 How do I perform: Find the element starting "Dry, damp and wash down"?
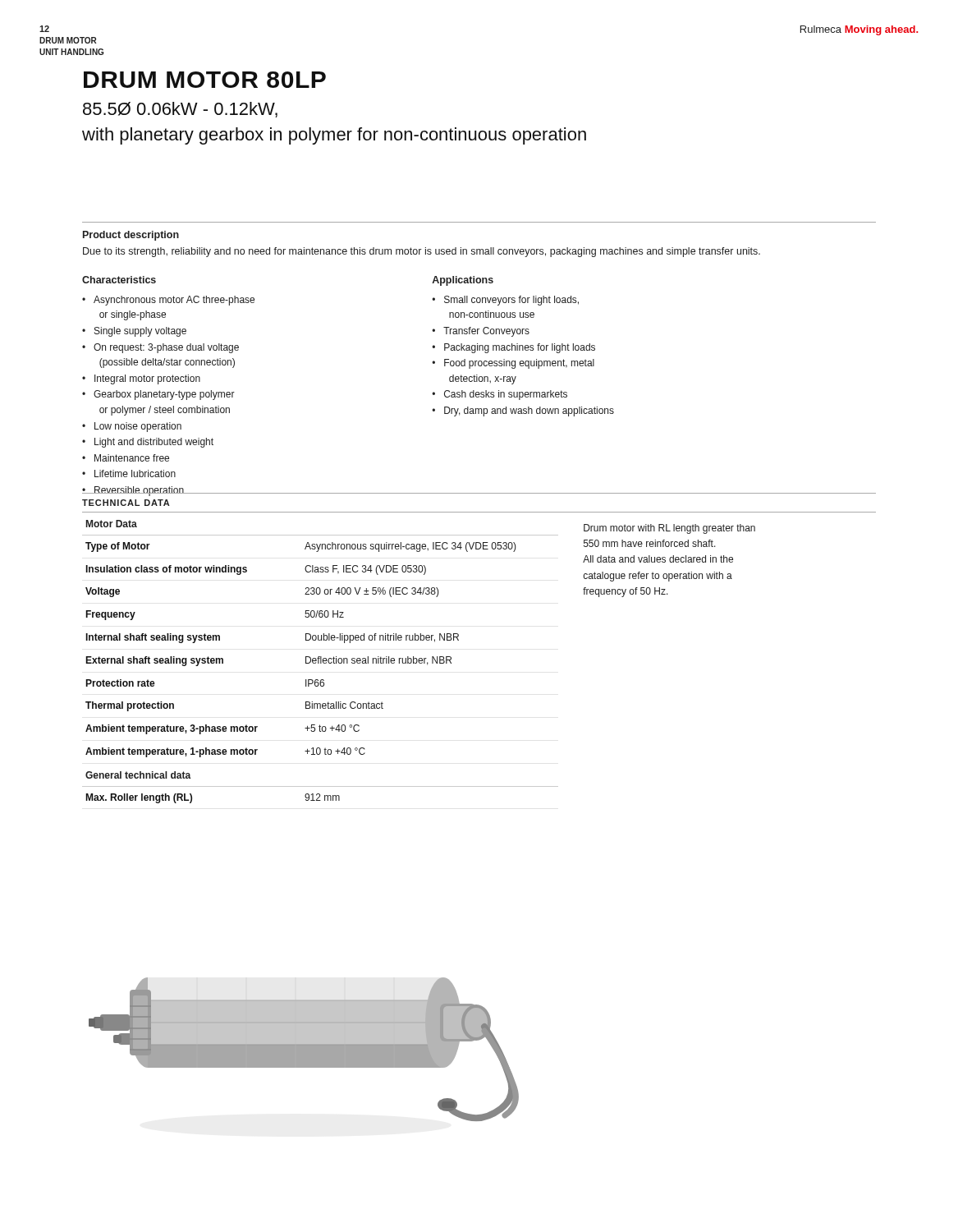point(529,411)
